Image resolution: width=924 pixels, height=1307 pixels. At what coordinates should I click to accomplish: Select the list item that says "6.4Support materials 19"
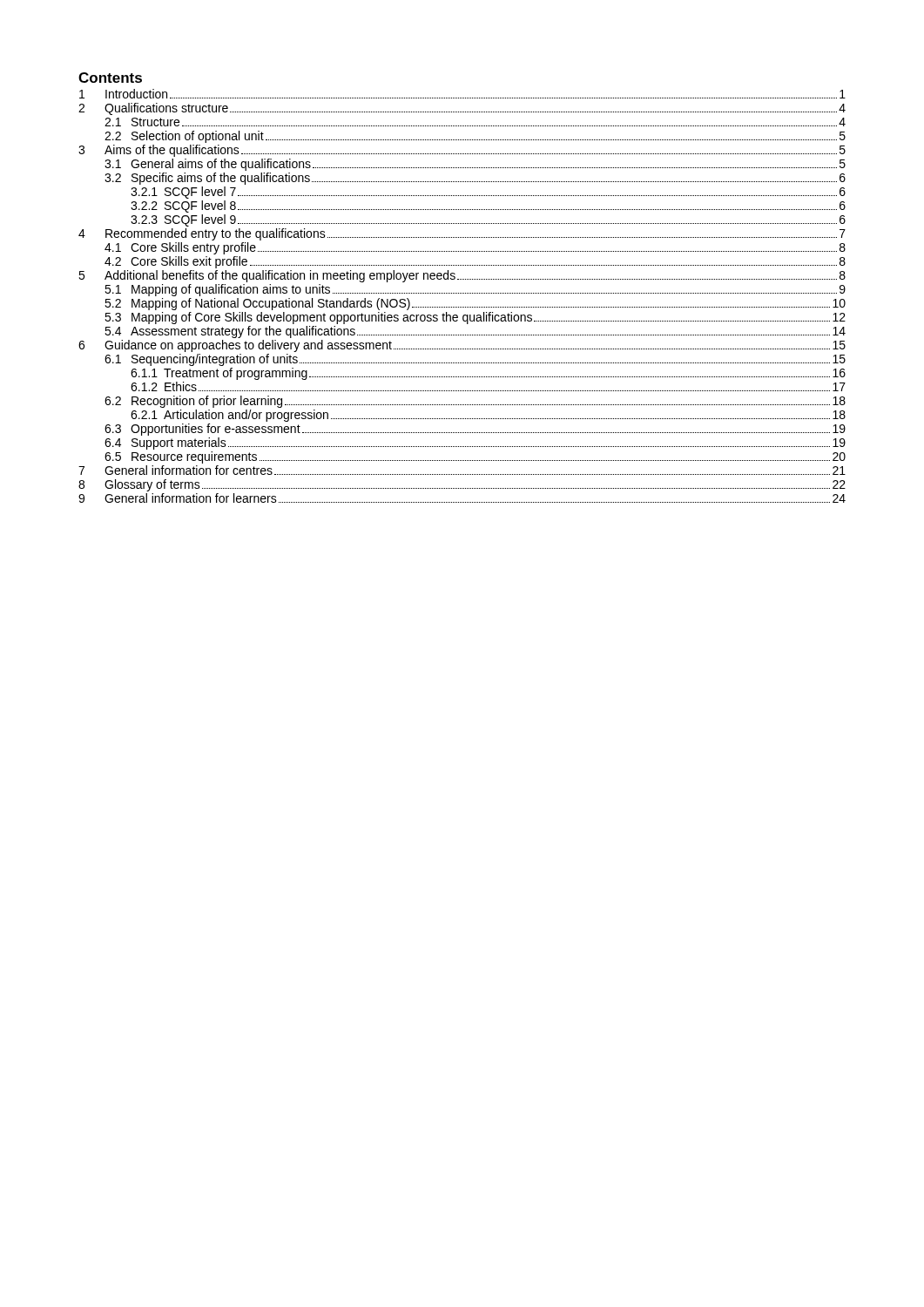[x=462, y=443]
